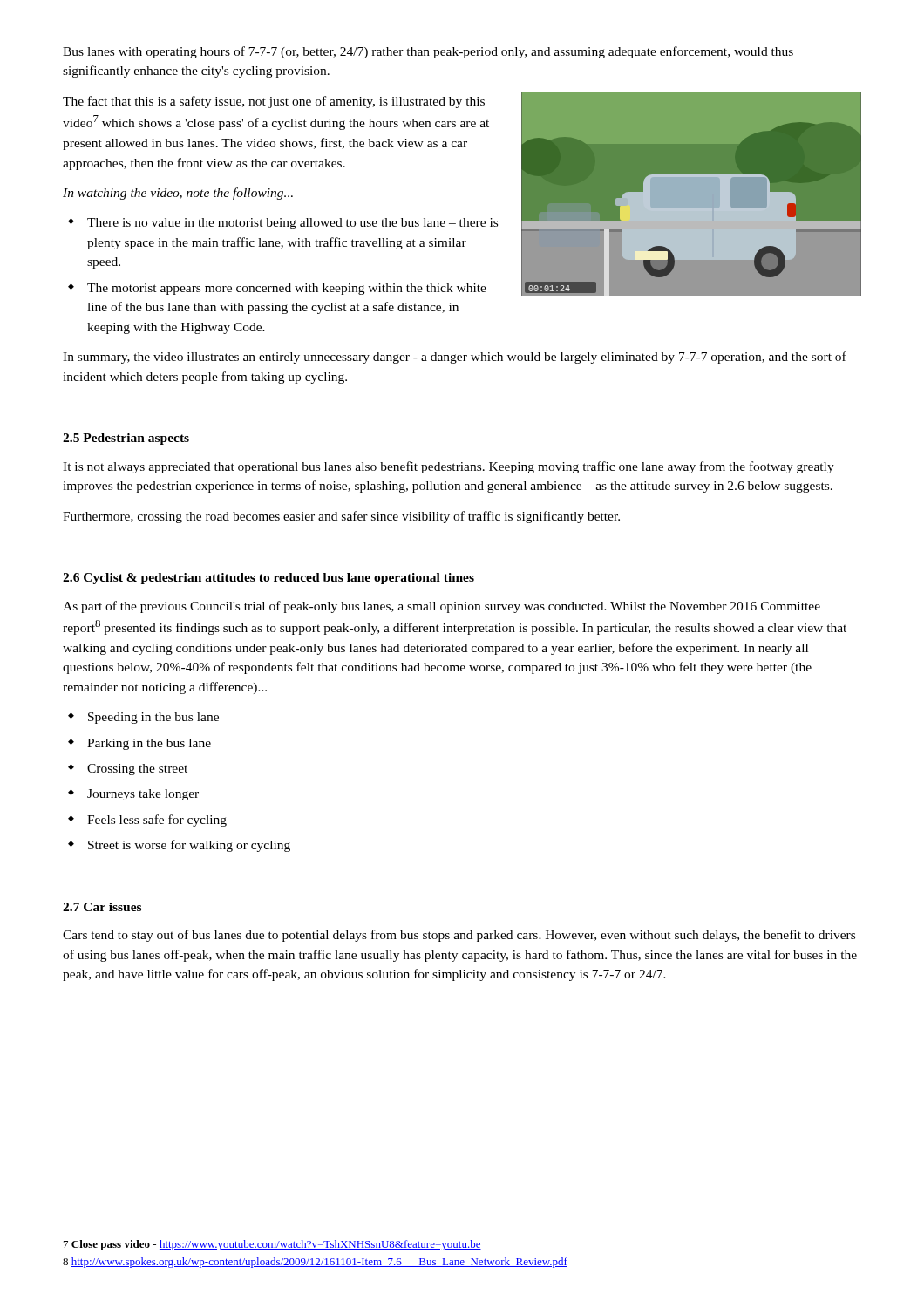Find the photo
The width and height of the screenshot is (924, 1308).
[691, 194]
